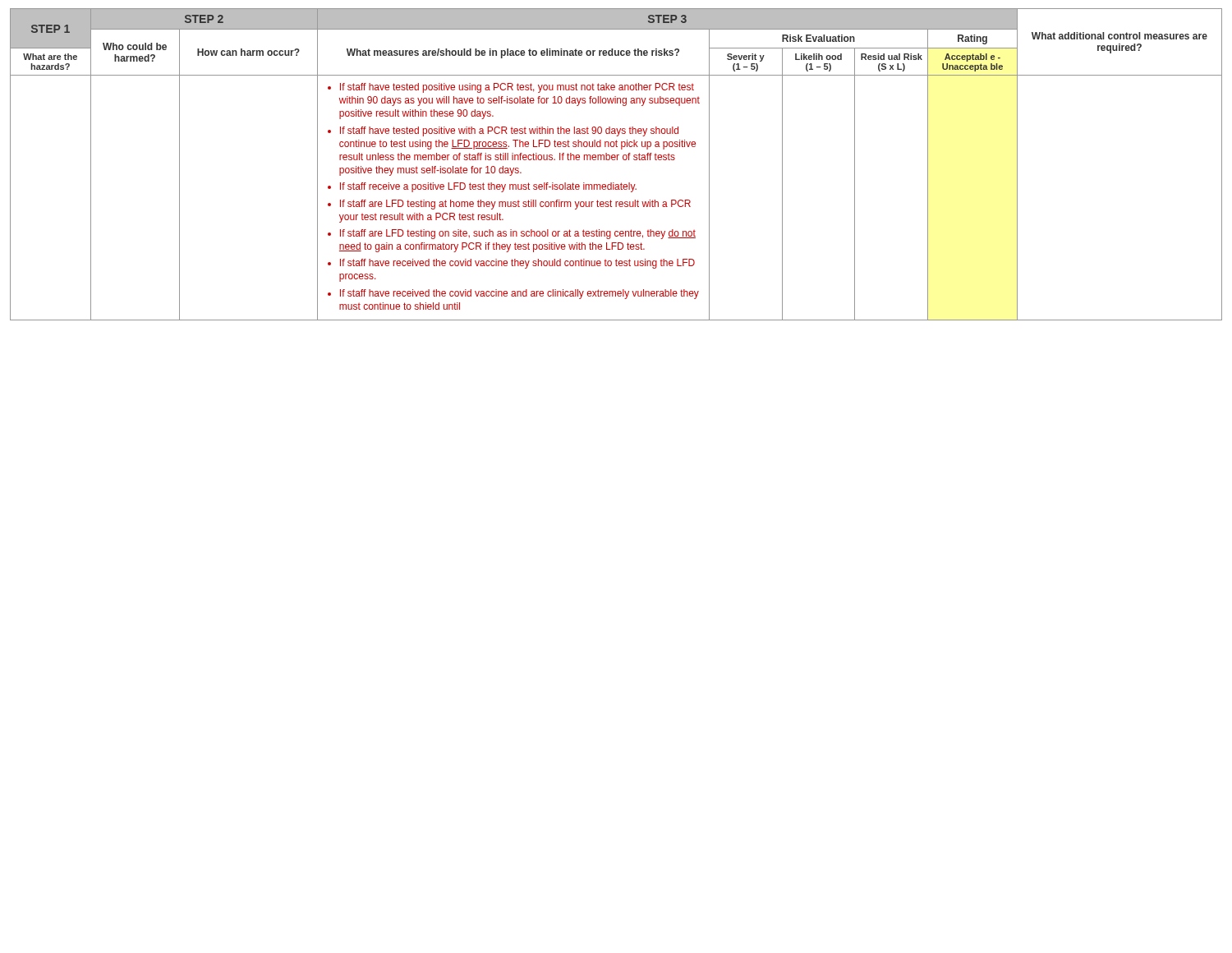Select the table that reads "Resid ual Risk (S x"

tap(616, 476)
